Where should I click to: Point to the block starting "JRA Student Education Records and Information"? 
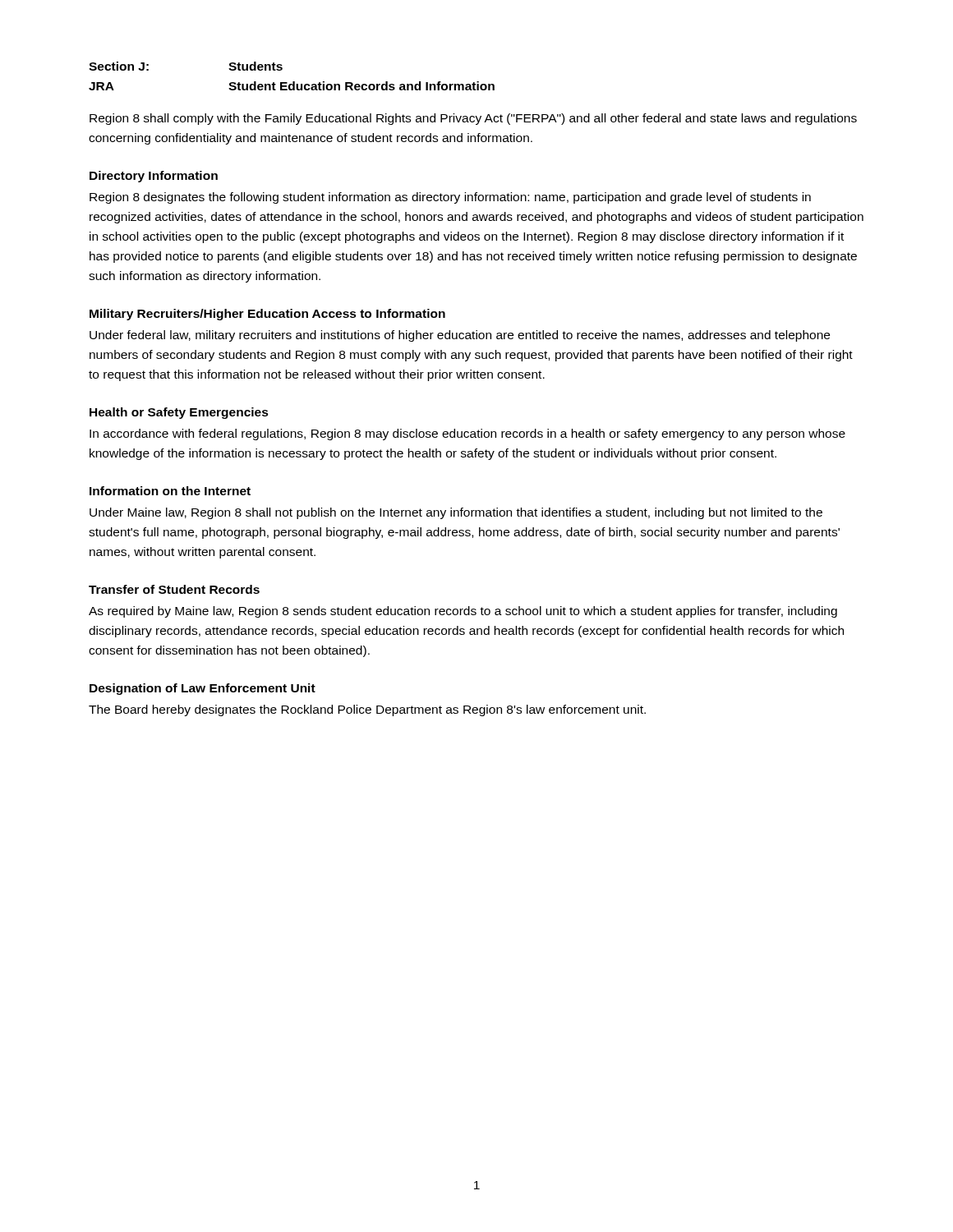292,86
